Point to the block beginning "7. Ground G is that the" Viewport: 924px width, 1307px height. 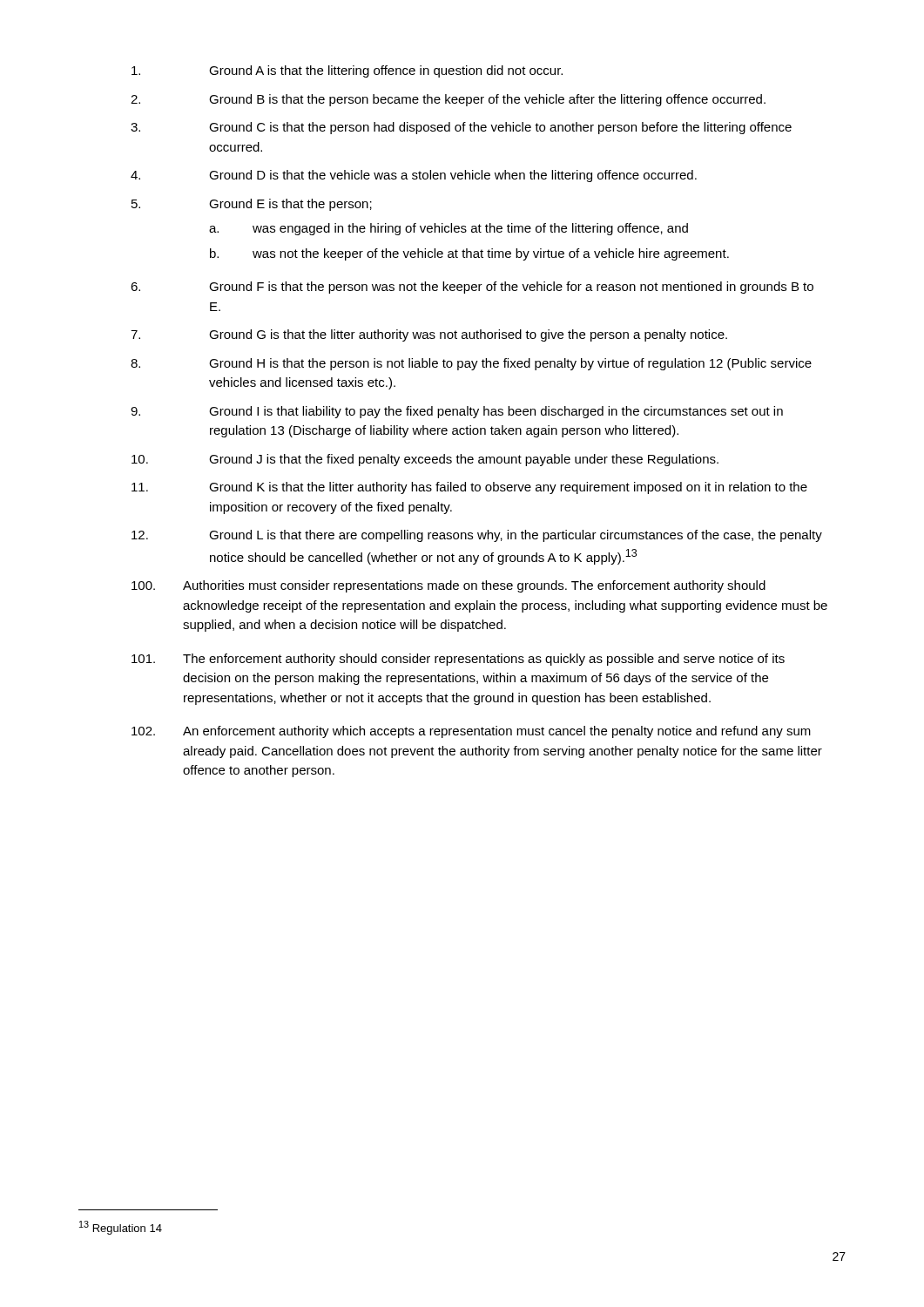(x=479, y=335)
